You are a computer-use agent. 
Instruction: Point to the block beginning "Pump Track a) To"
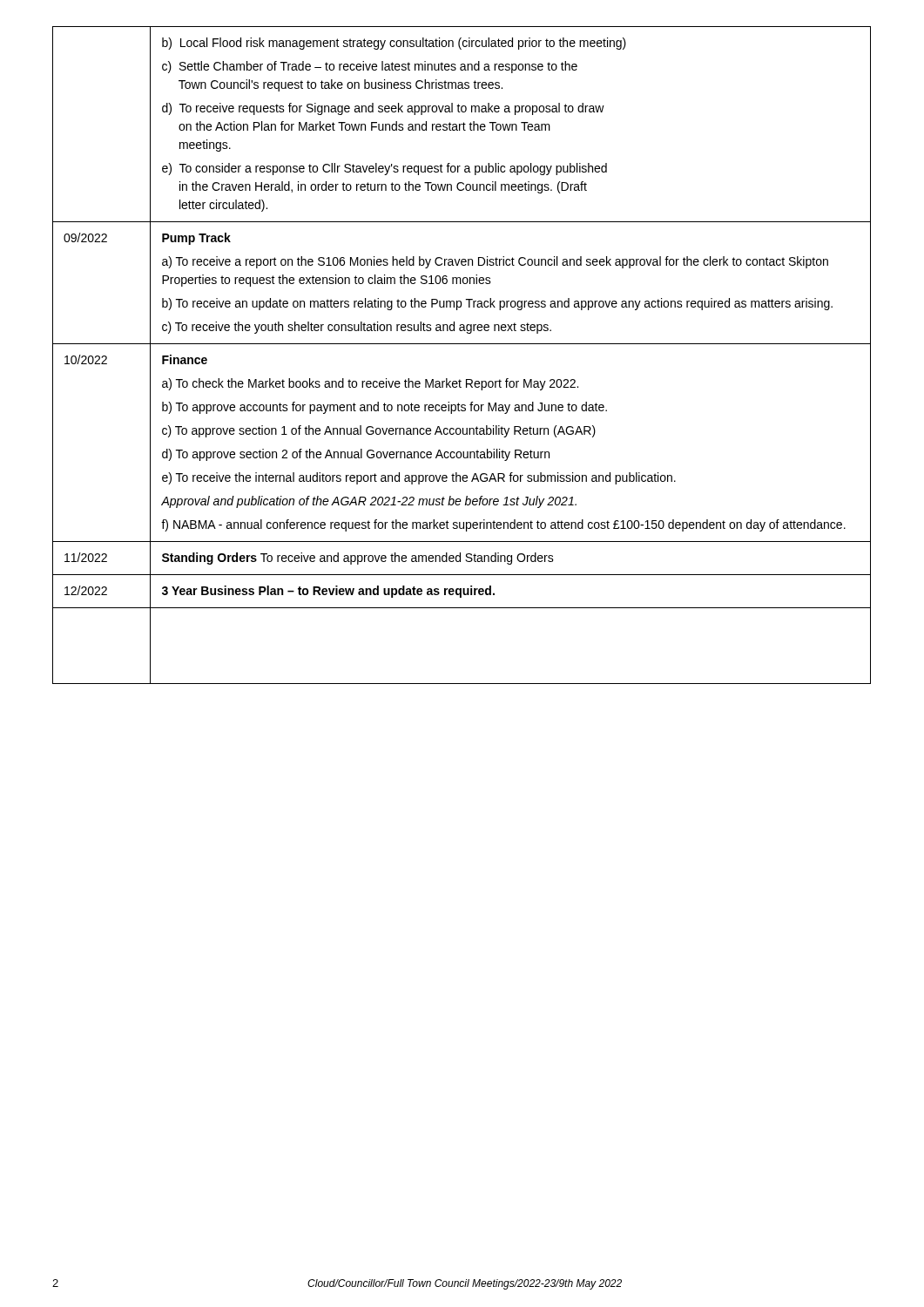pyautogui.click(x=196, y=239)
